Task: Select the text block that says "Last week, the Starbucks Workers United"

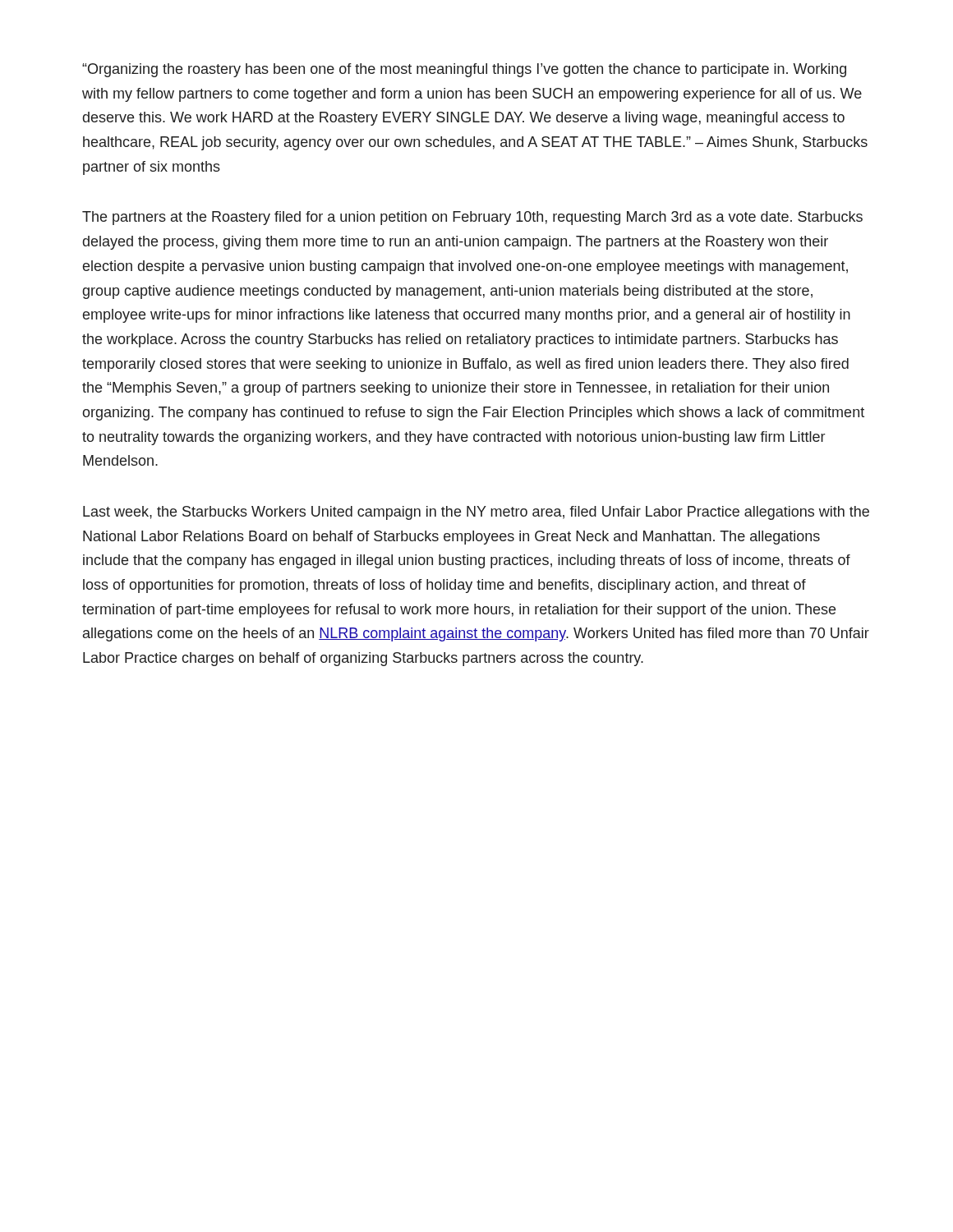Action: tap(476, 585)
